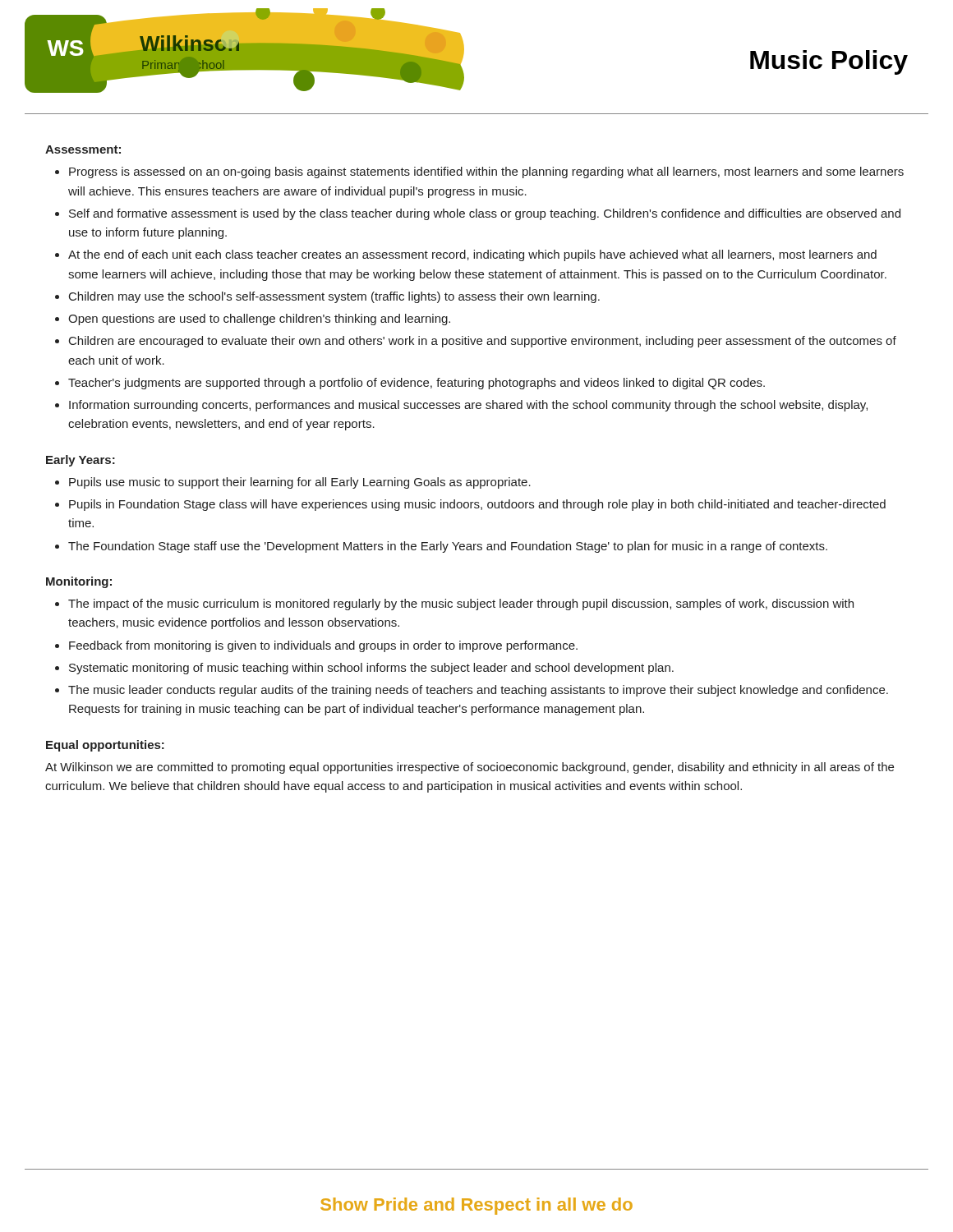Select the text block starting "Self and formative assessment is used by the"

click(x=485, y=222)
